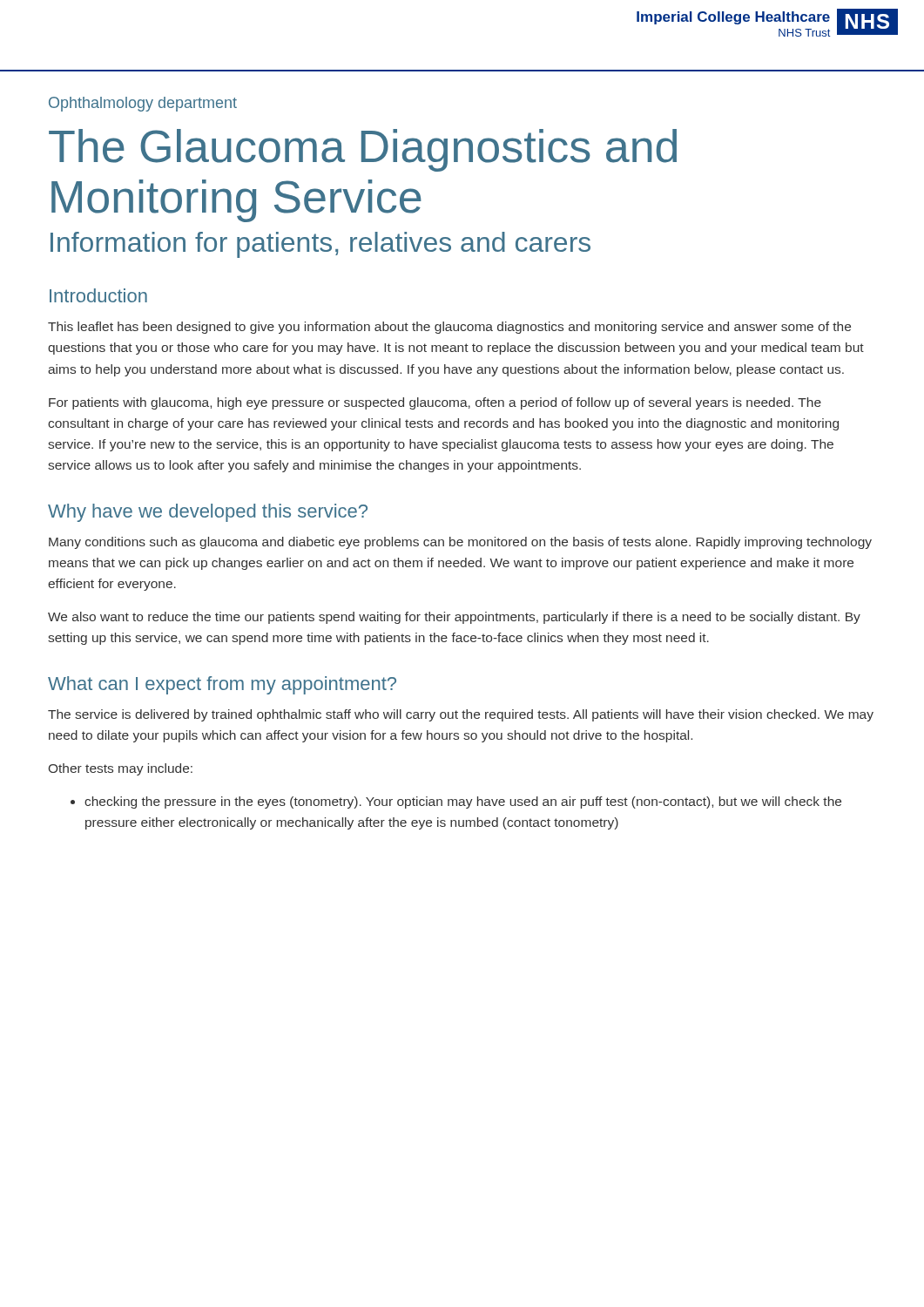Click on the element starting "Many conditions such as"
The image size is (924, 1307).
[460, 562]
